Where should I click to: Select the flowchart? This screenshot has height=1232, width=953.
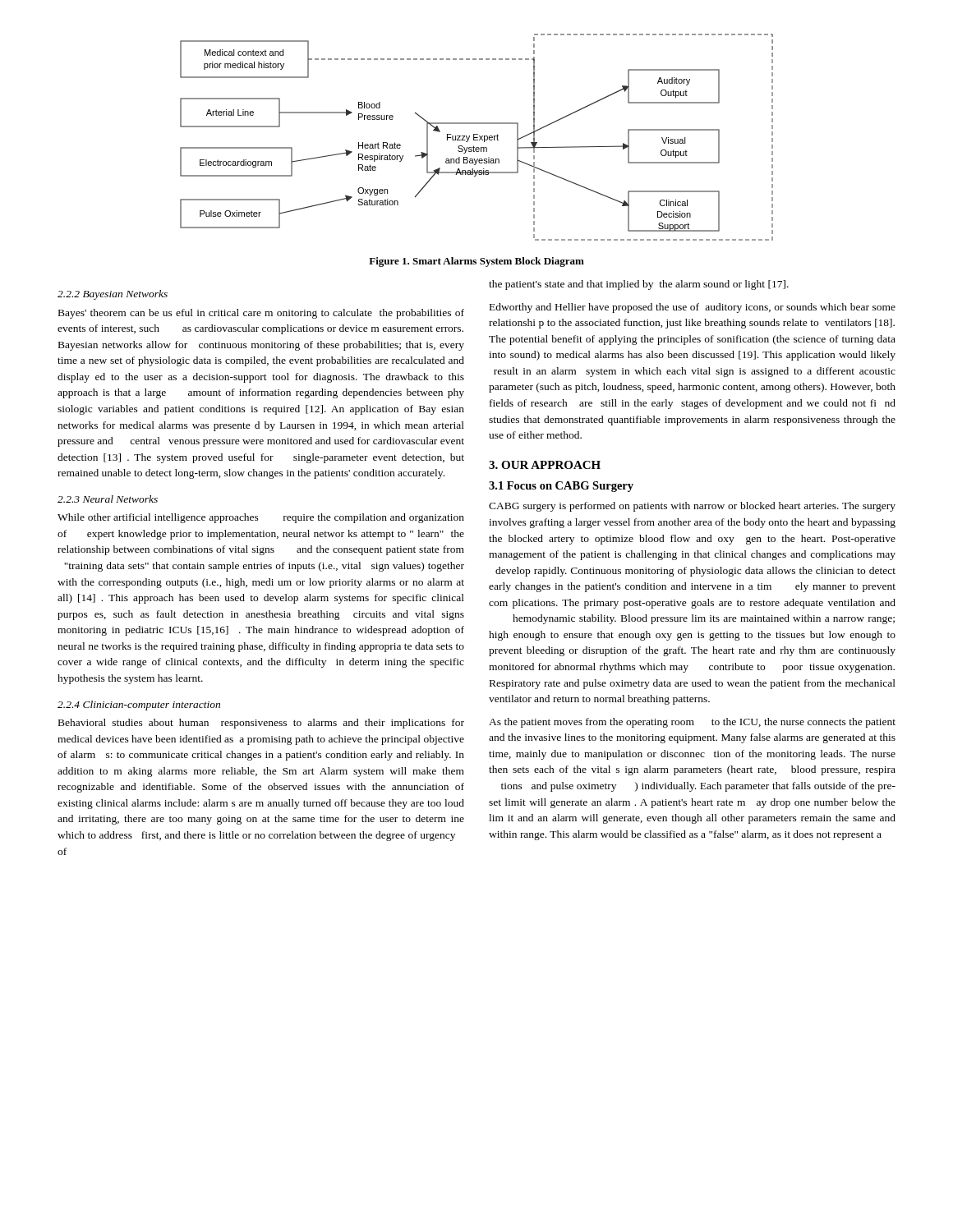[476, 141]
